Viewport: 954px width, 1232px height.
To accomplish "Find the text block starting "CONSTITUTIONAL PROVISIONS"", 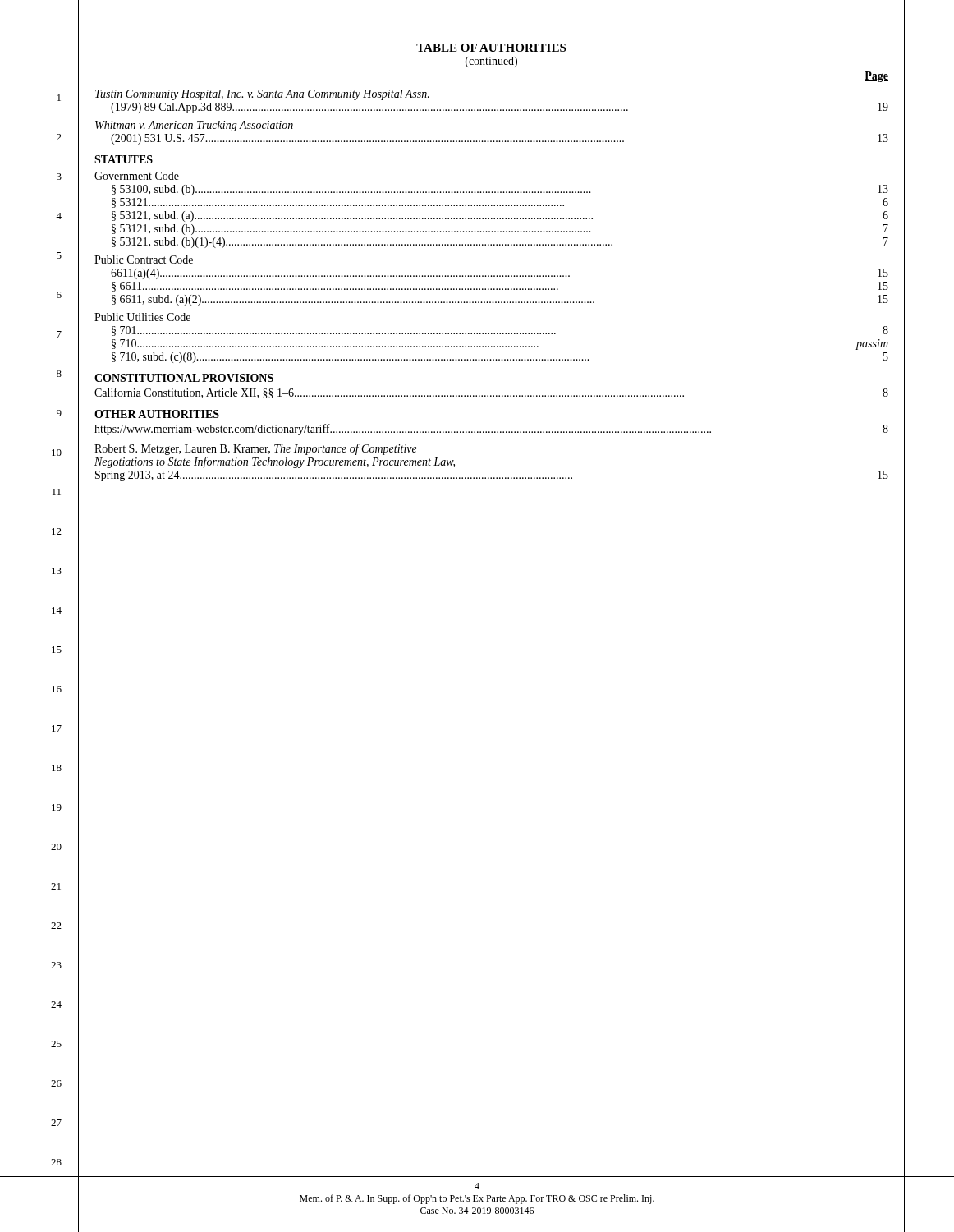I will pyautogui.click(x=184, y=378).
